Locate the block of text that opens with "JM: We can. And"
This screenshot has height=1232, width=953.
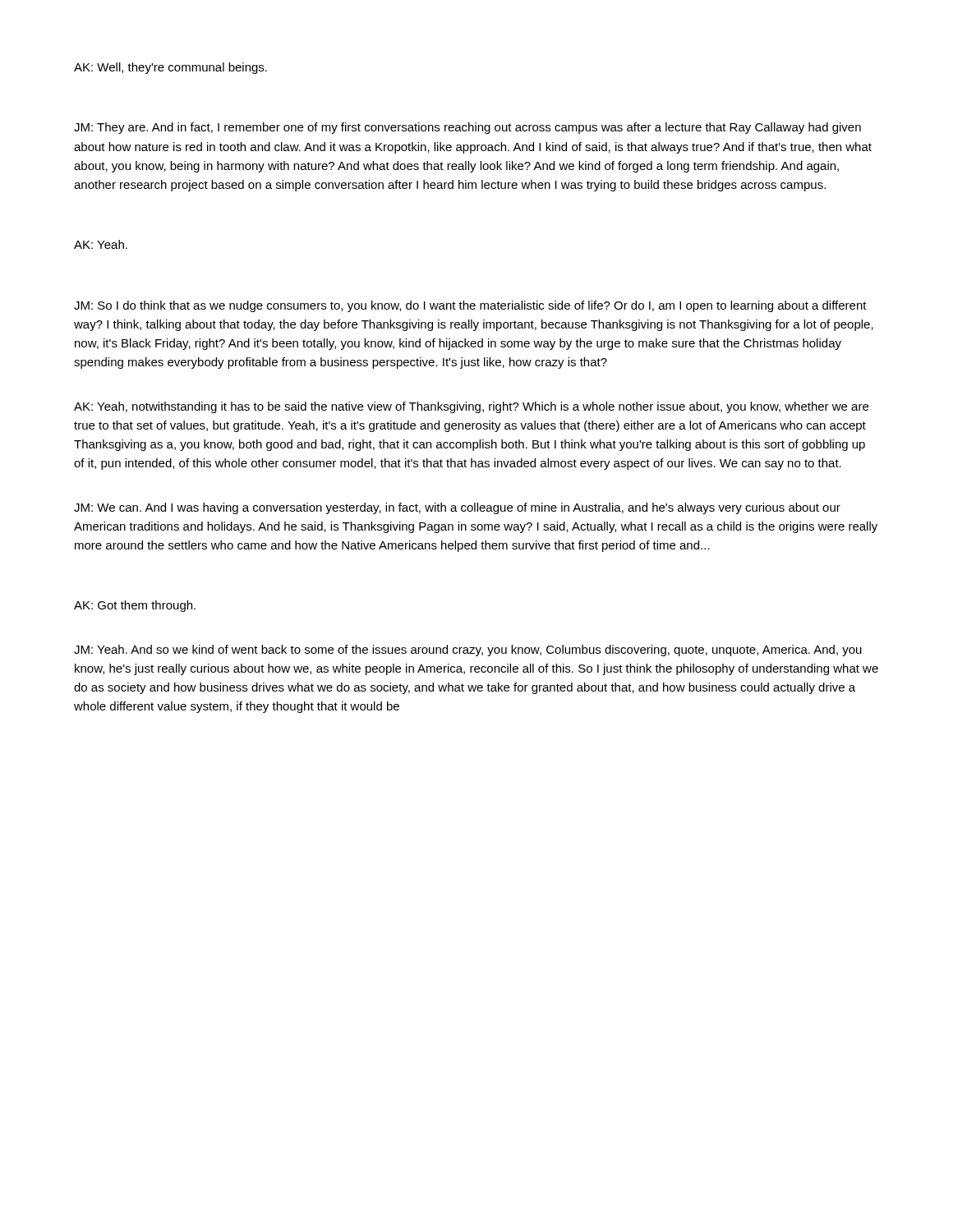[x=476, y=526]
